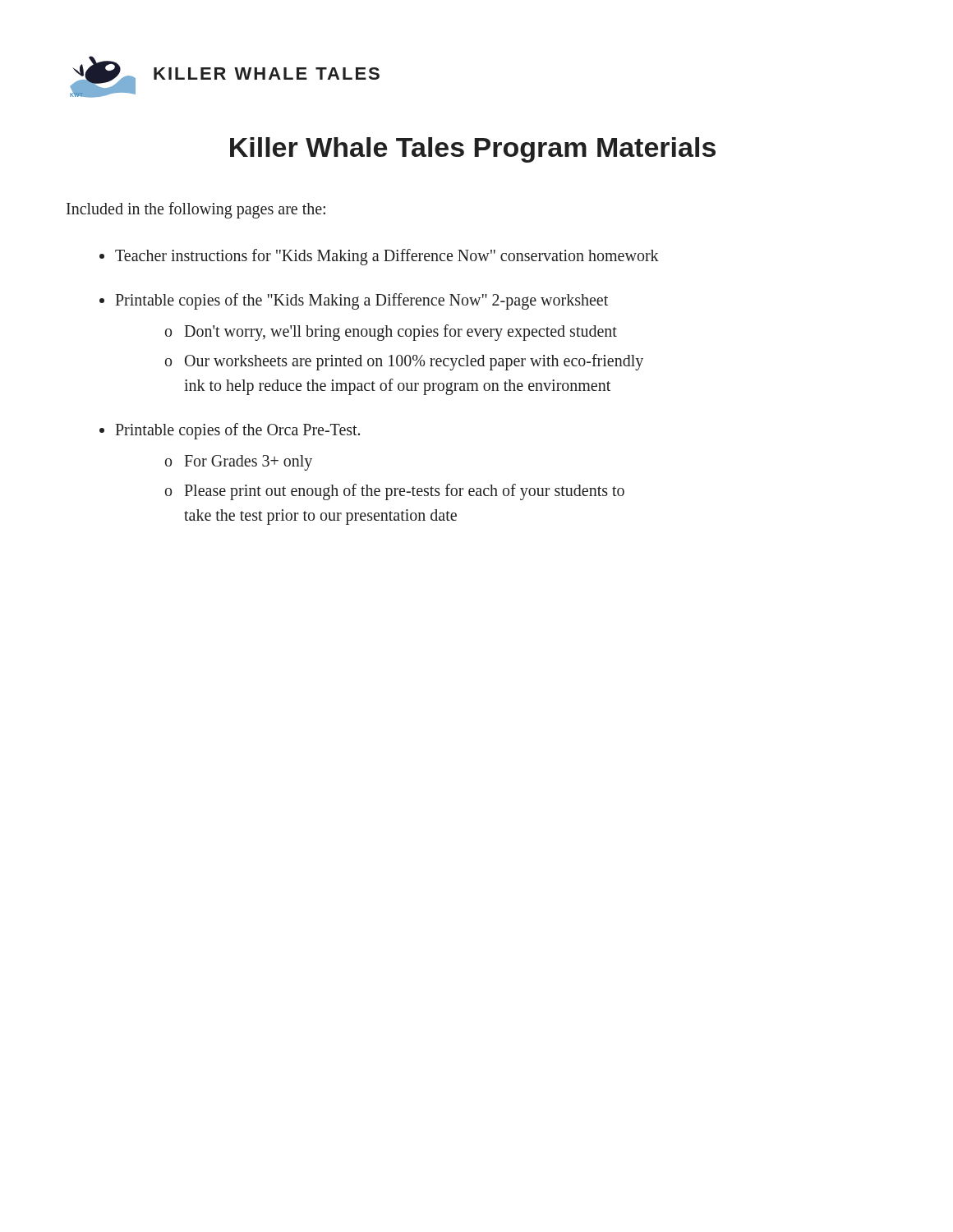Where is the passage that starts "Printable copies of the Orca Pre-Test. For Grades"?
The image size is (953, 1232).
point(237,431)
